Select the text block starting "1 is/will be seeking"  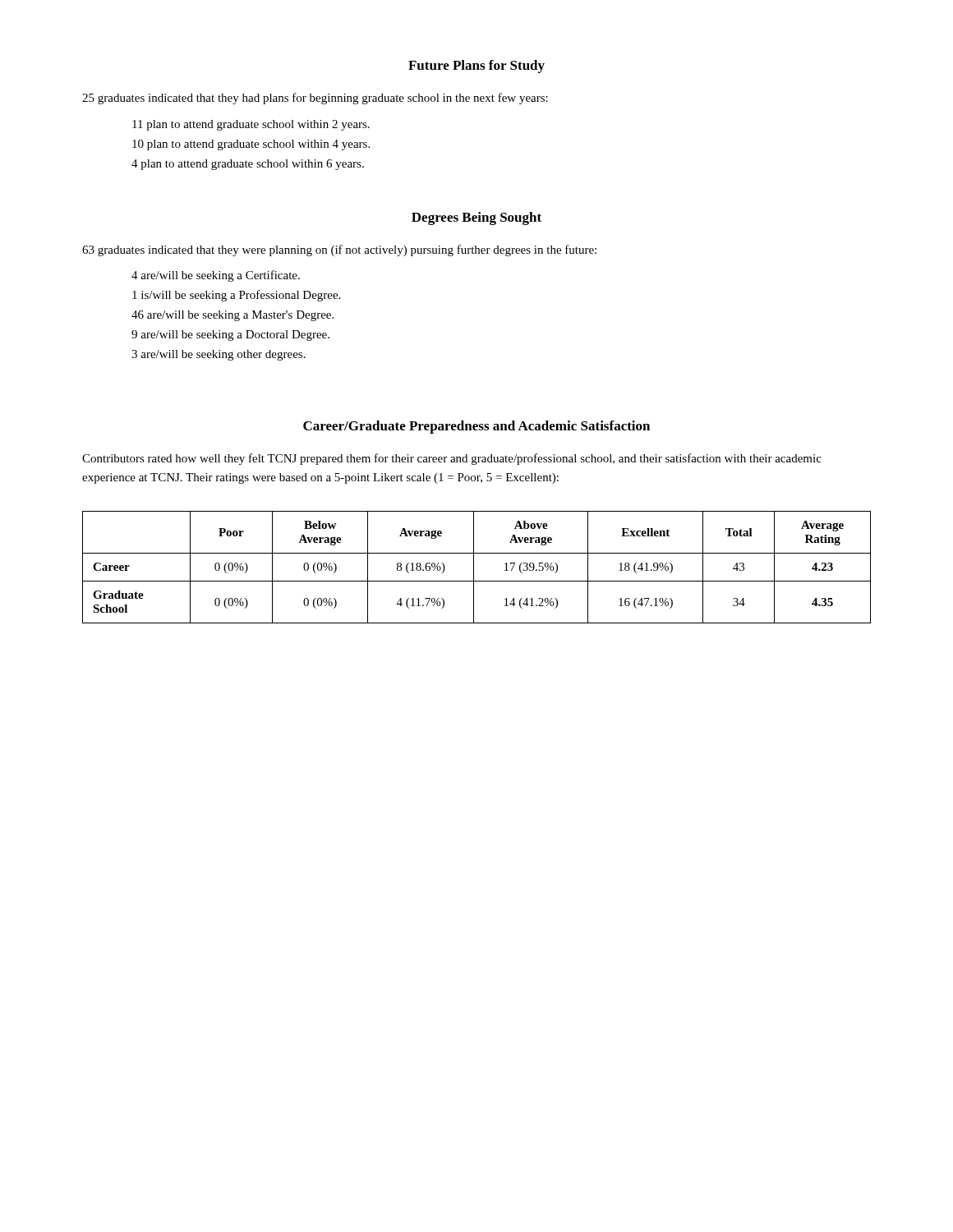point(236,295)
